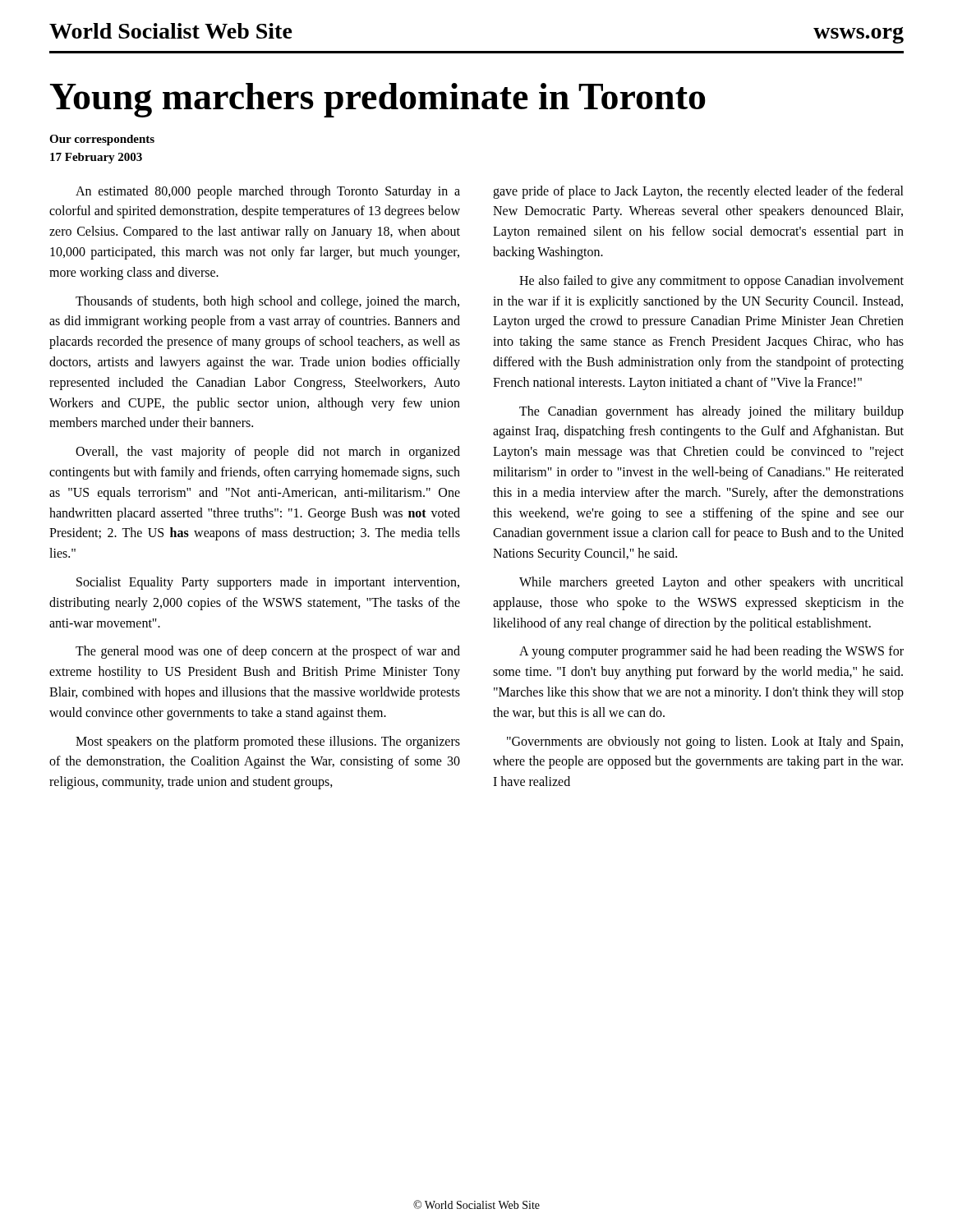The image size is (953, 1232).
Task: Click where it says "Our correspondents 17 February 2003"
Action: pyautogui.click(x=102, y=148)
